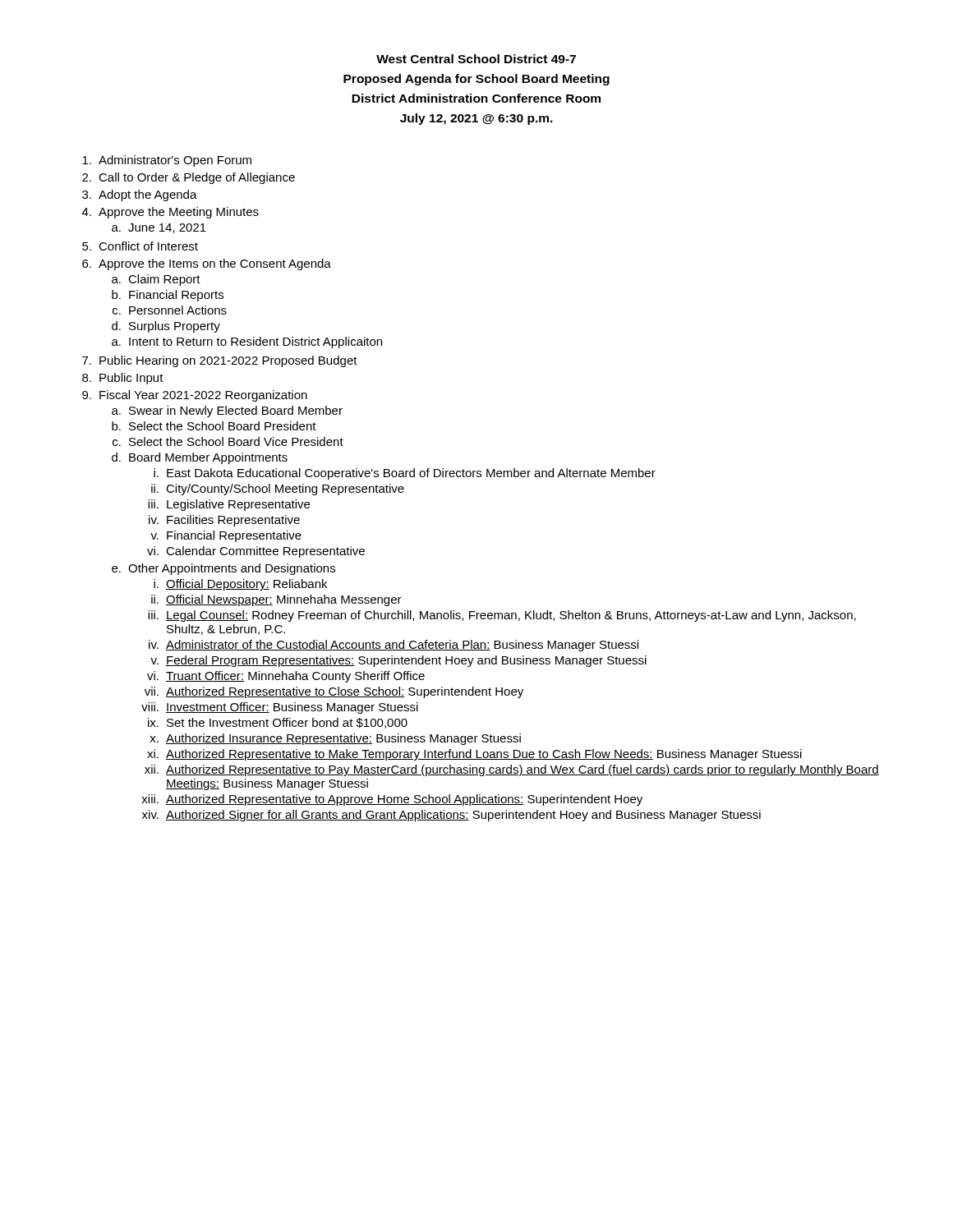Image resolution: width=953 pixels, height=1232 pixels.
Task: Find the region starting "5. Conflict of Interest"
Action: tap(140, 246)
